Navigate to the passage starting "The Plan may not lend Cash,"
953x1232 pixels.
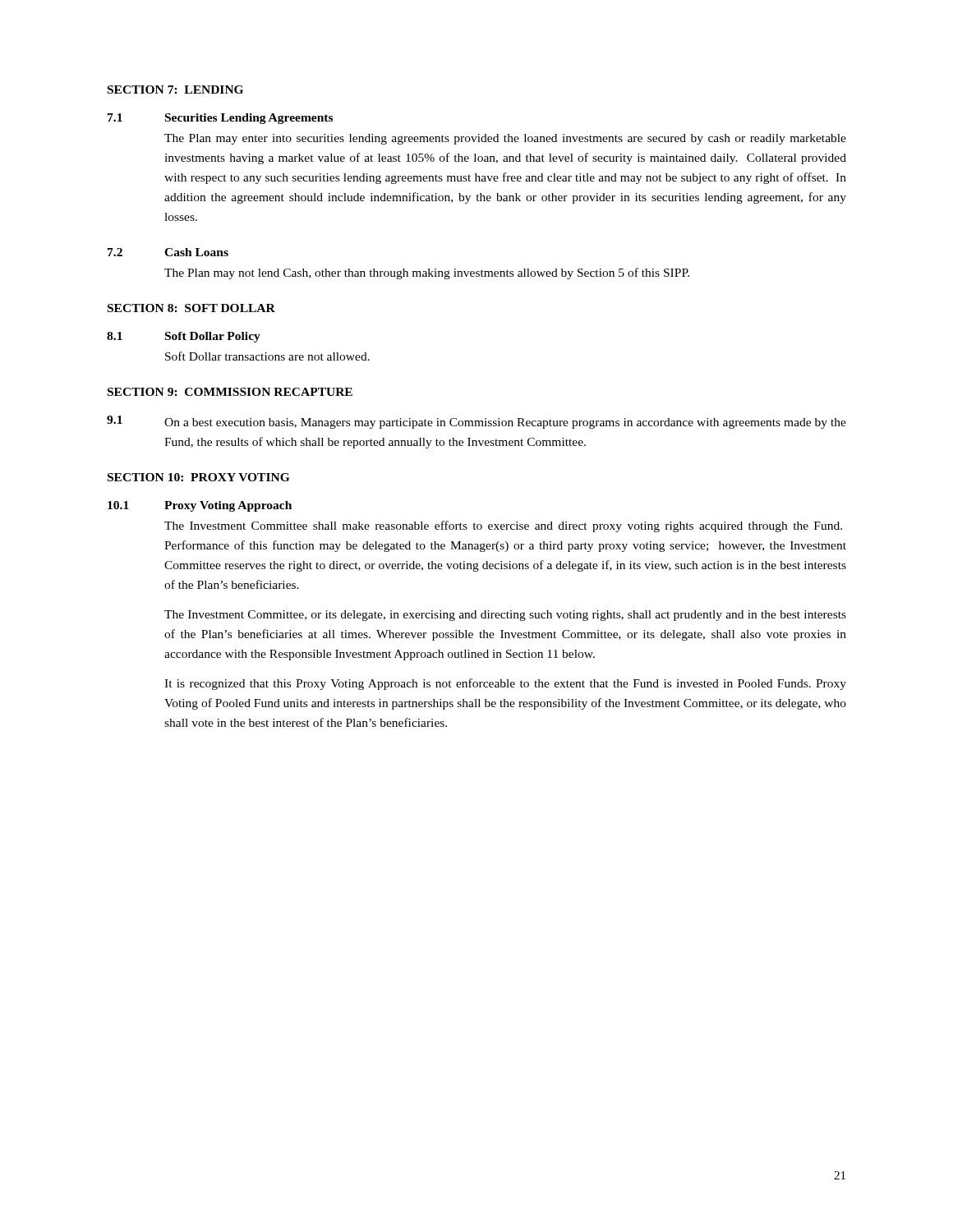[505, 273]
